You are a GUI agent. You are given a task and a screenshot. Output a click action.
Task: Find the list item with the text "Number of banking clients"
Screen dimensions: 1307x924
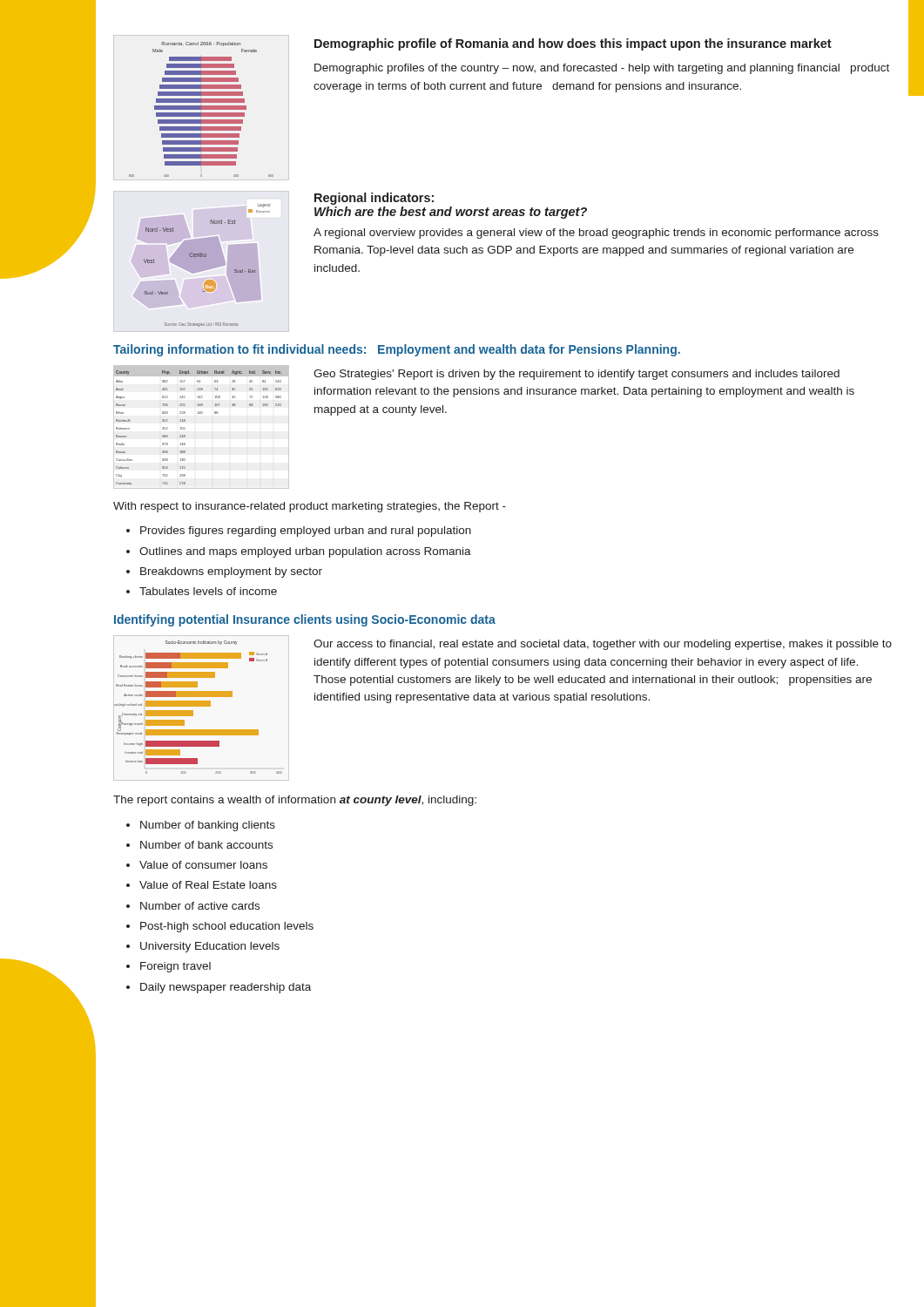207,824
